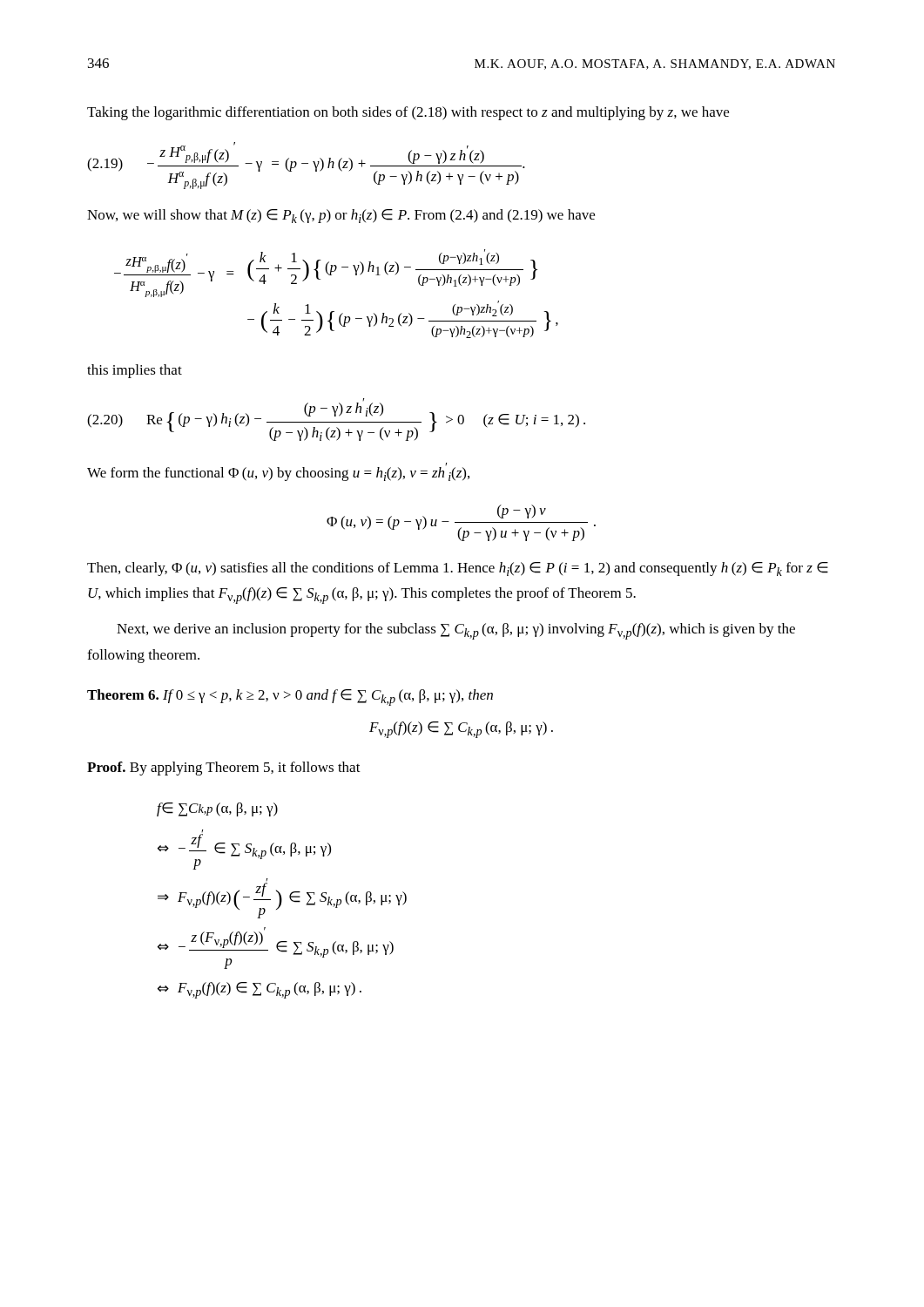Point to the region starting "− zHαp,β,μf(z)′ Hαp,β,μf(z) −"
Screen dimensions: 1307x924
click(475, 294)
